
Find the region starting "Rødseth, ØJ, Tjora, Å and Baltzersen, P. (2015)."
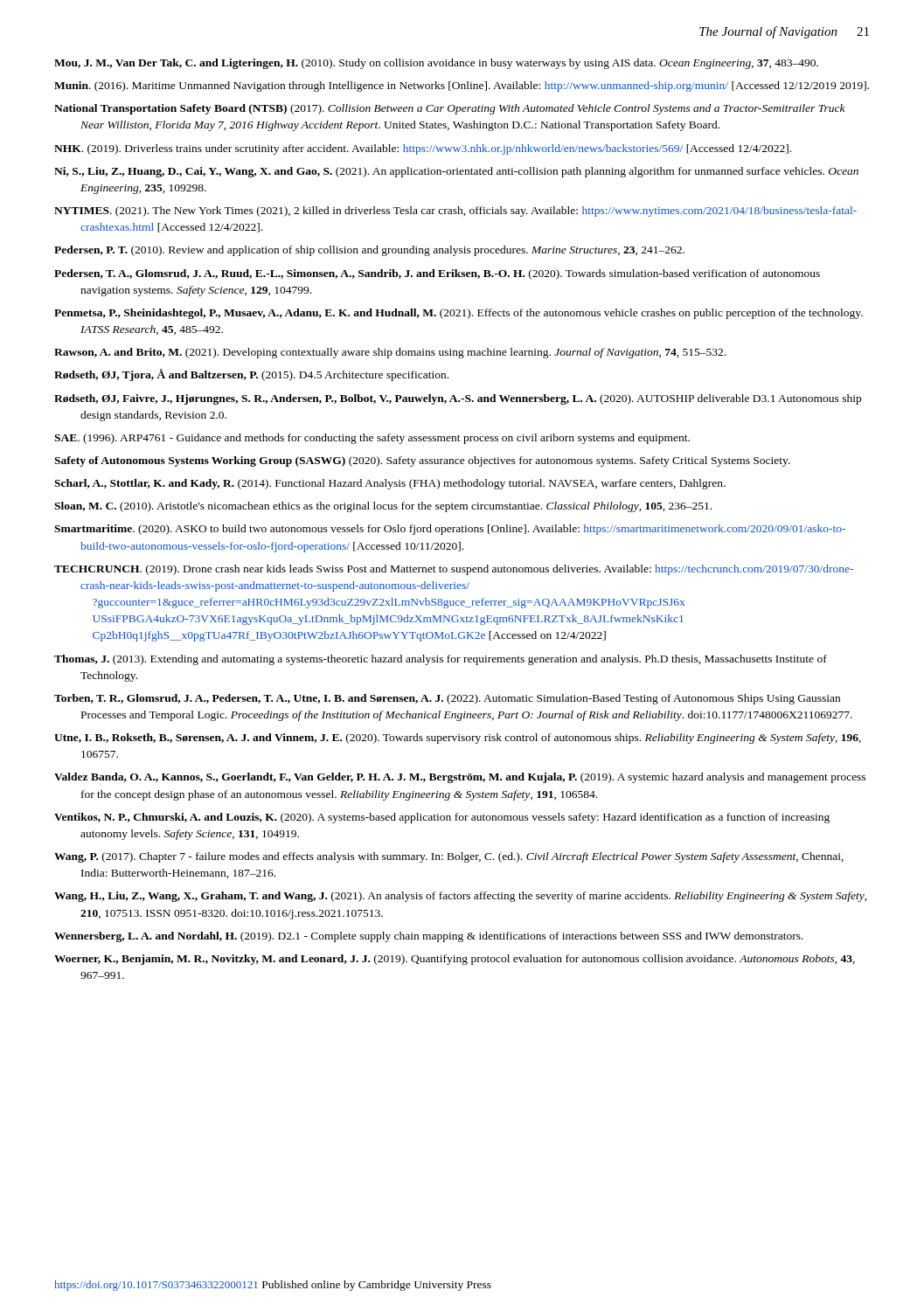252,375
